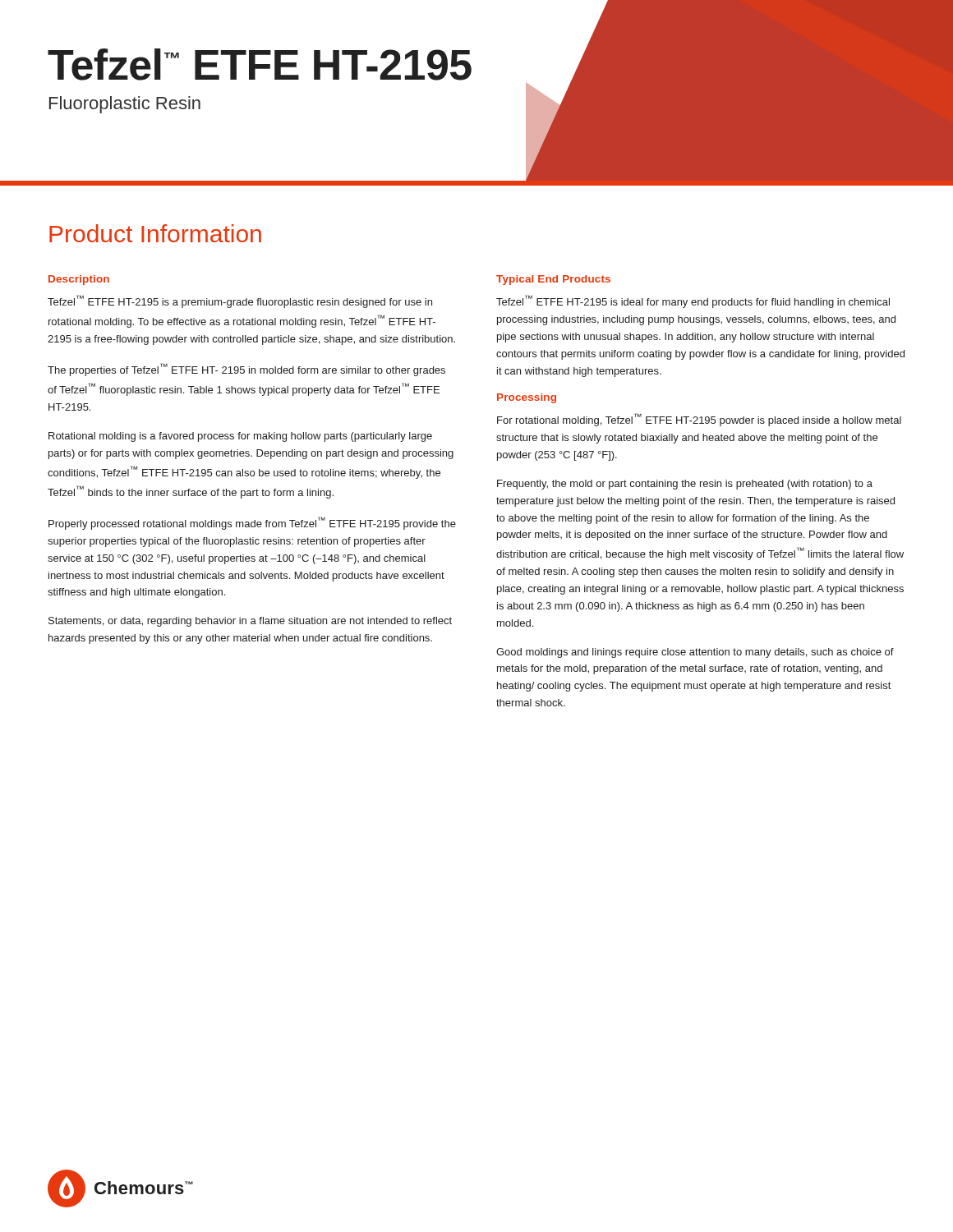The height and width of the screenshot is (1232, 953).
Task: Click the passage that begins "Good moldings and linings require close attention to"
Action: click(701, 678)
